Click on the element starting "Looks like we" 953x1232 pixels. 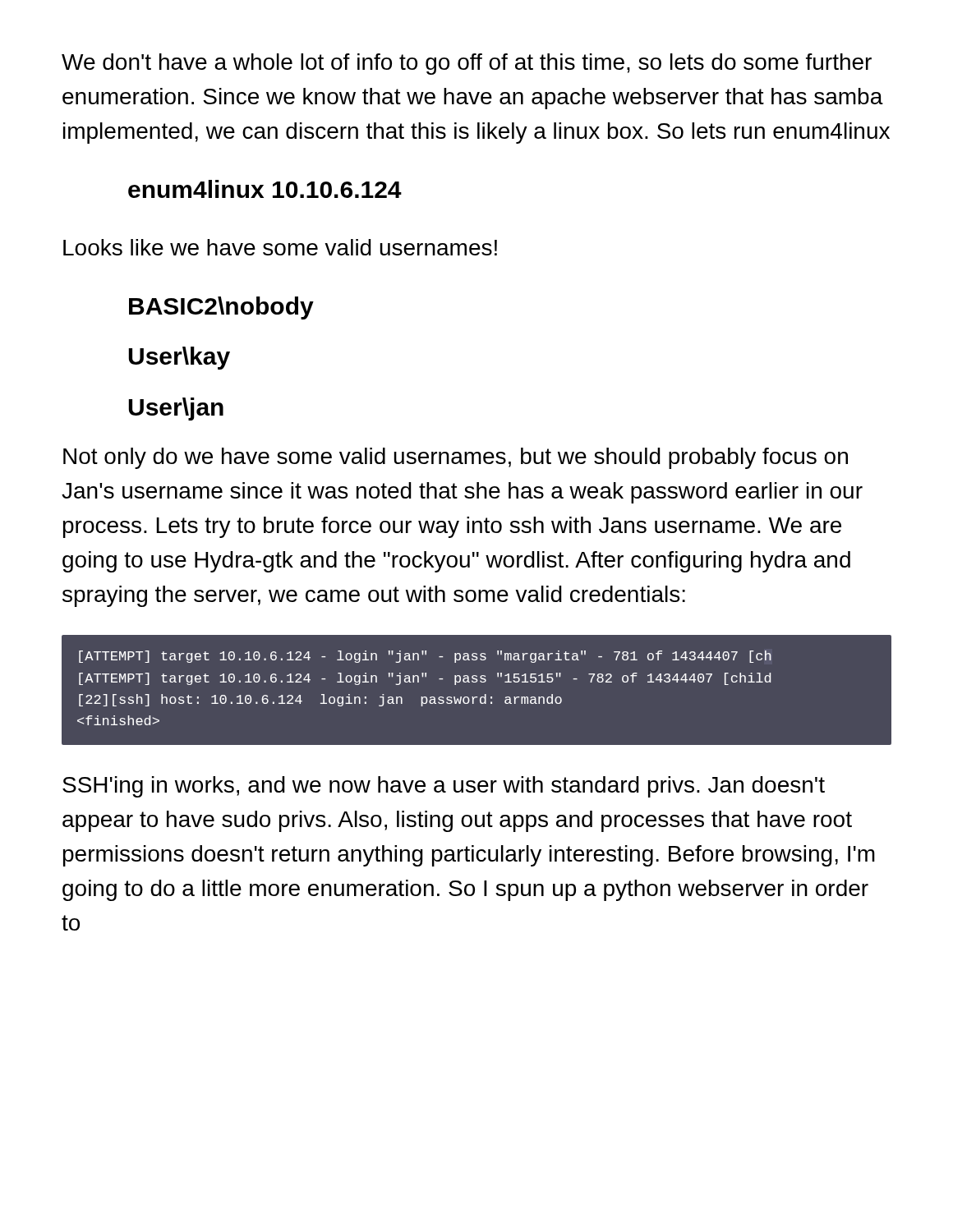(280, 247)
